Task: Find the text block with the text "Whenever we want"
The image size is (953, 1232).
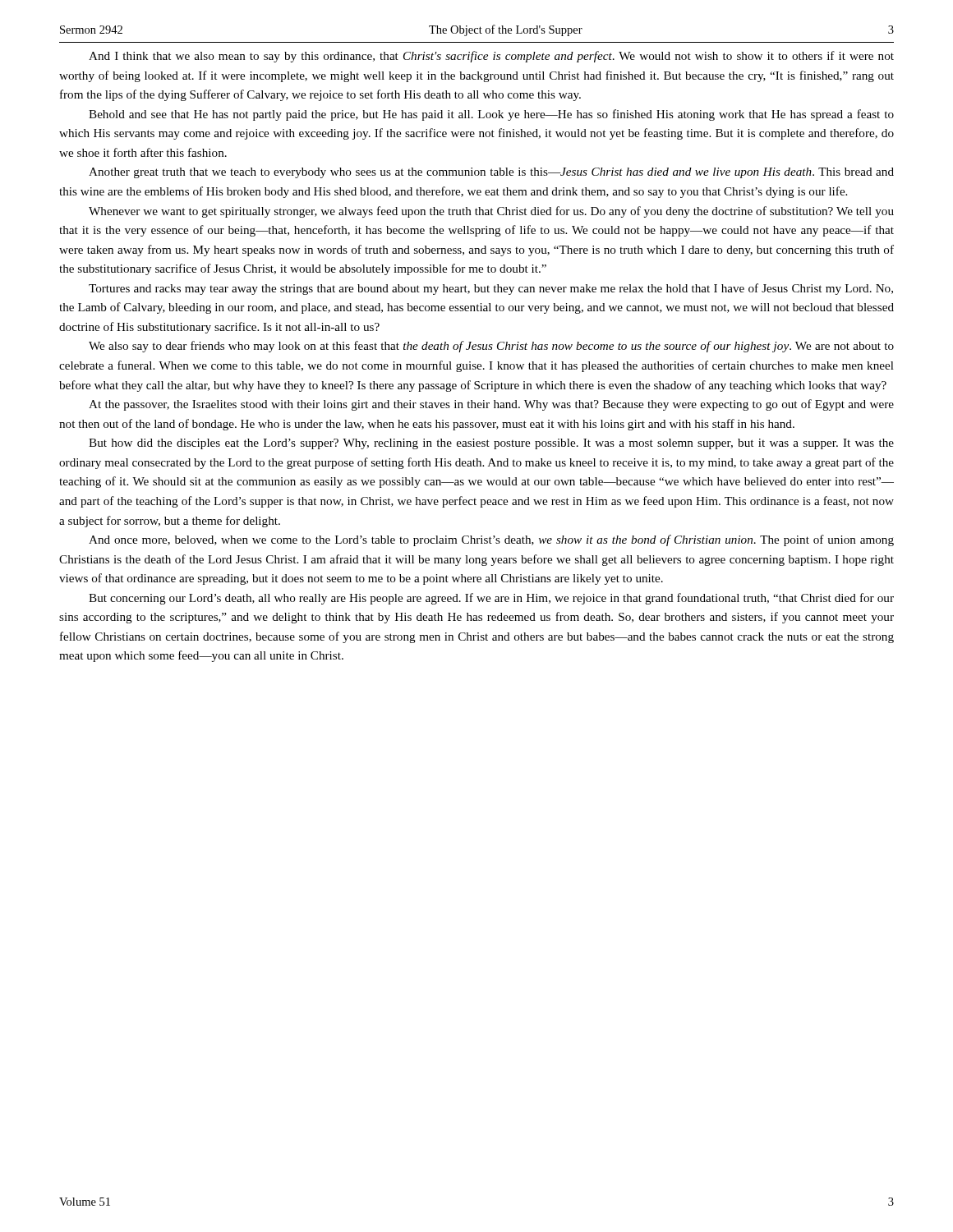Action: pos(476,240)
